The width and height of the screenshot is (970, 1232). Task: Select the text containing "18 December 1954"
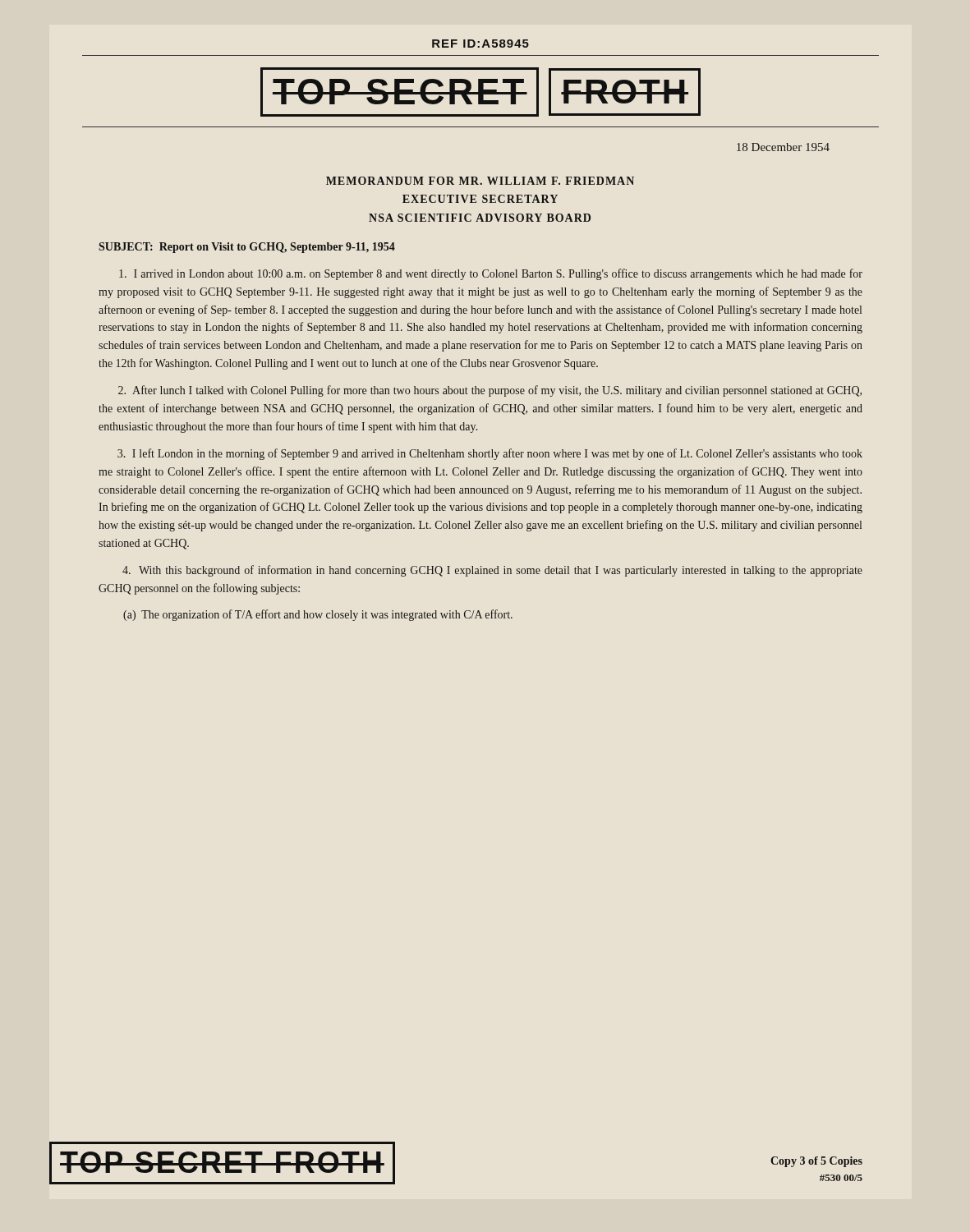tap(783, 147)
